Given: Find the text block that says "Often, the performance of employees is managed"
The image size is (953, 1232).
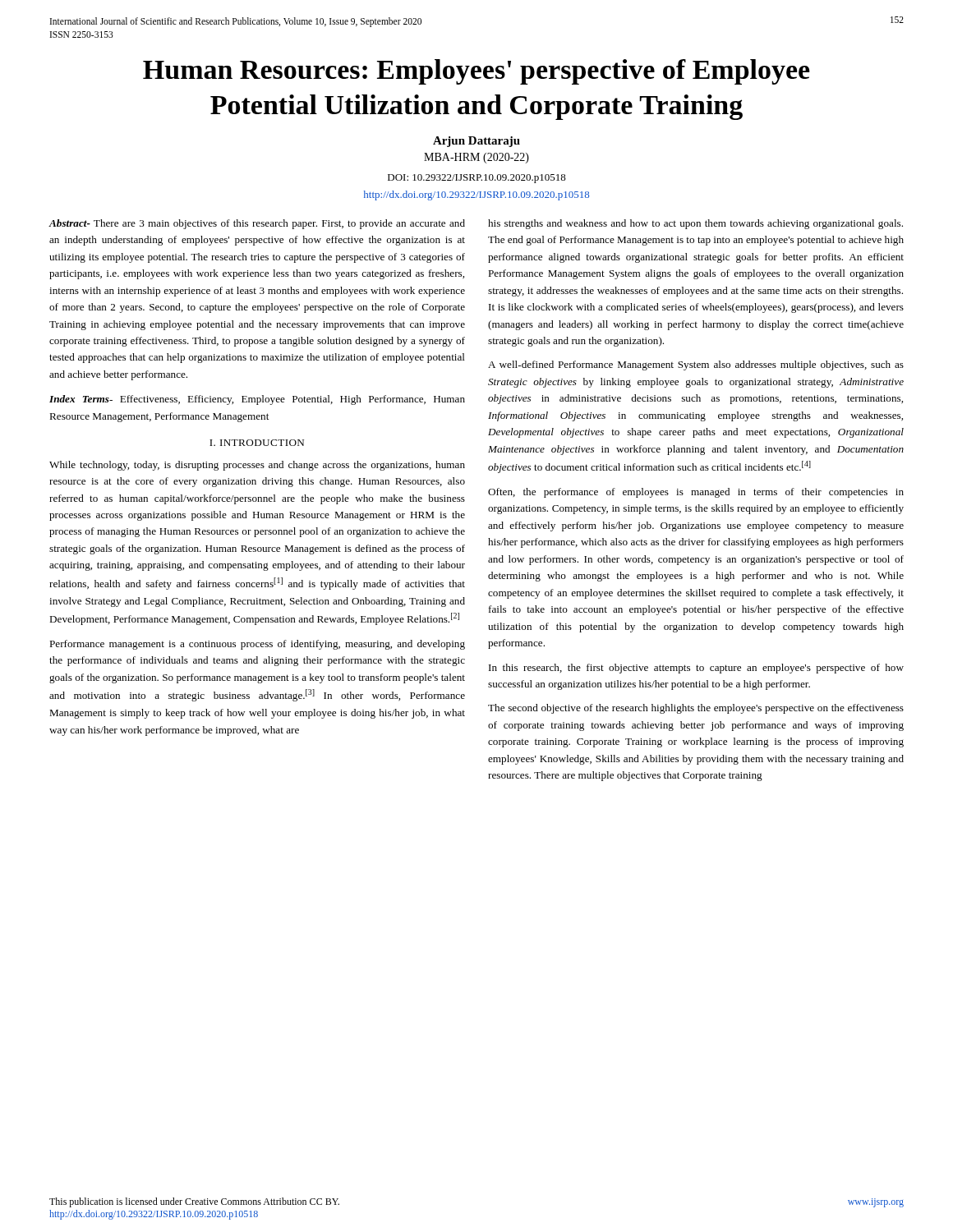Looking at the screenshot, I should click(x=696, y=567).
